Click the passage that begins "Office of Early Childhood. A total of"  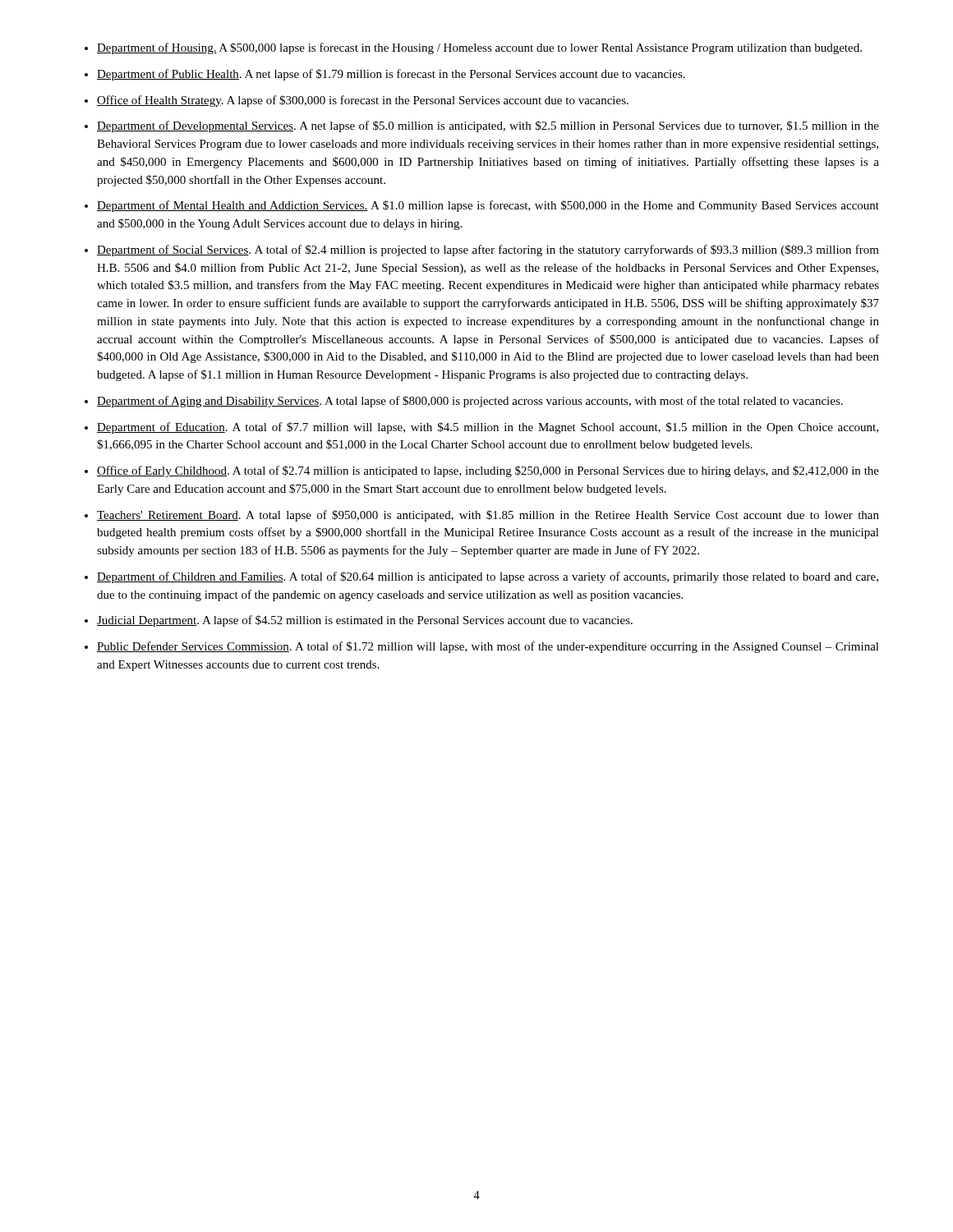[488, 480]
